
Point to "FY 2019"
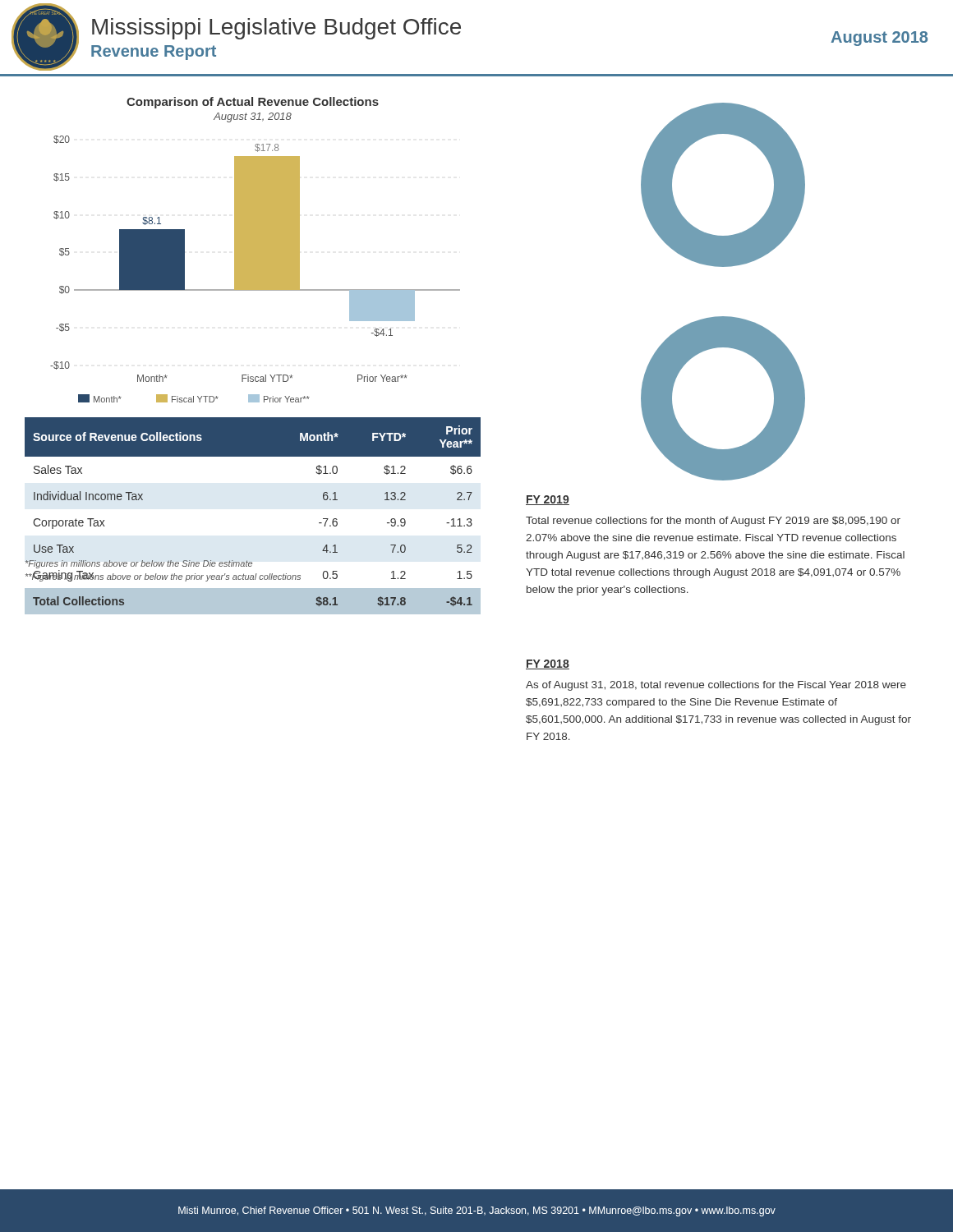pos(547,499)
